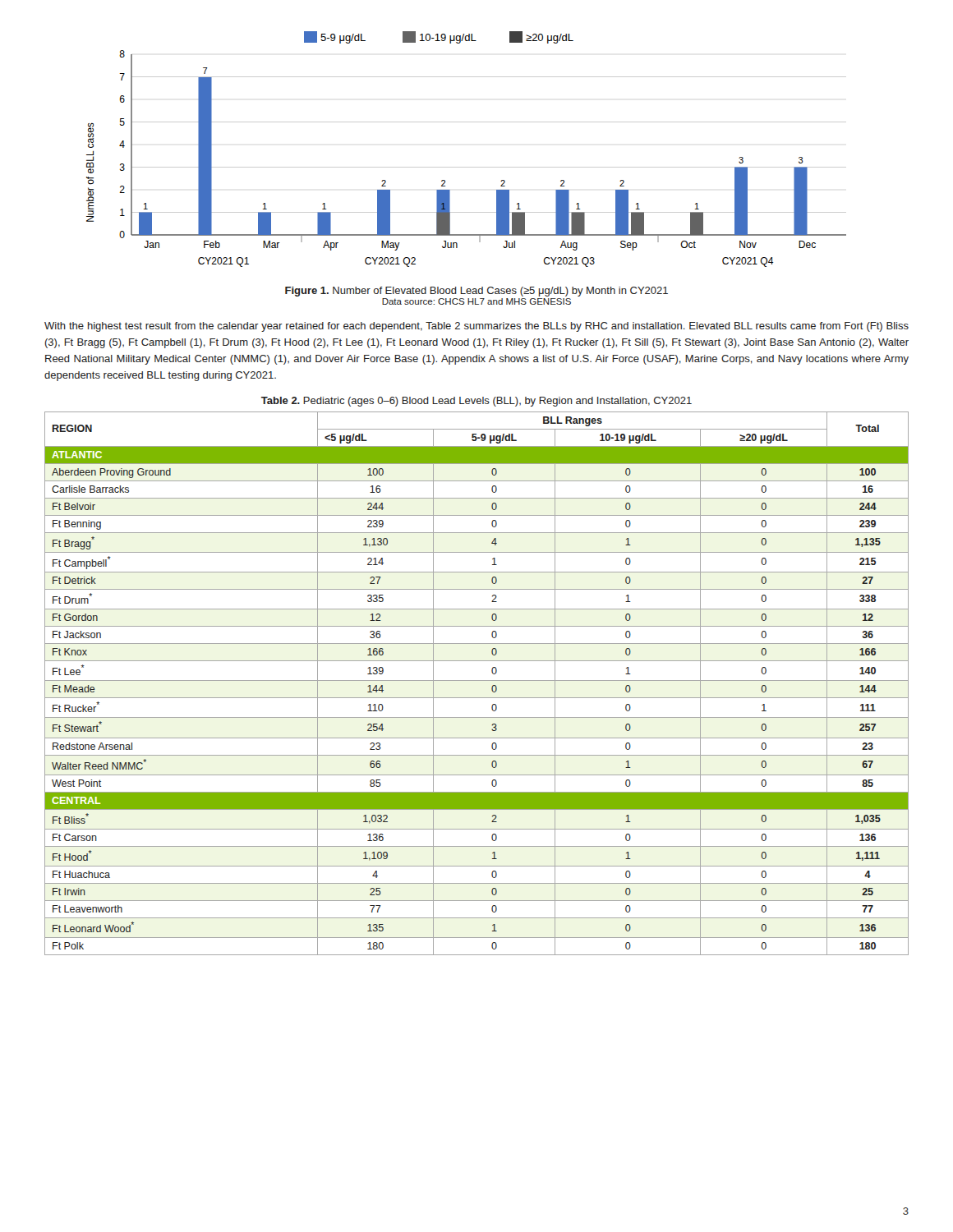Point to the block beginning "With the highest test result from the calendar"

(x=476, y=350)
